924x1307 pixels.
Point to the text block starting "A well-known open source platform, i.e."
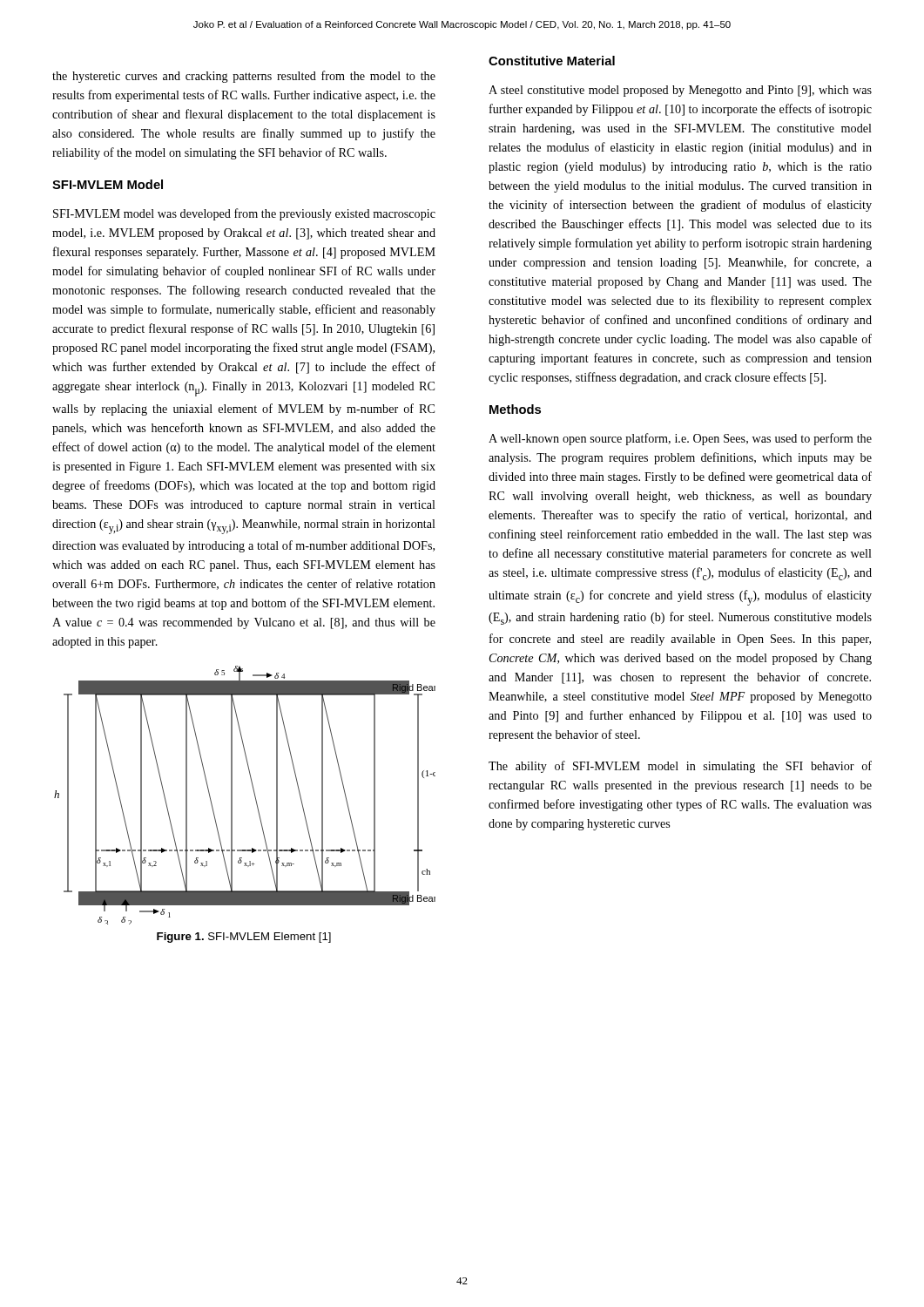coord(680,631)
